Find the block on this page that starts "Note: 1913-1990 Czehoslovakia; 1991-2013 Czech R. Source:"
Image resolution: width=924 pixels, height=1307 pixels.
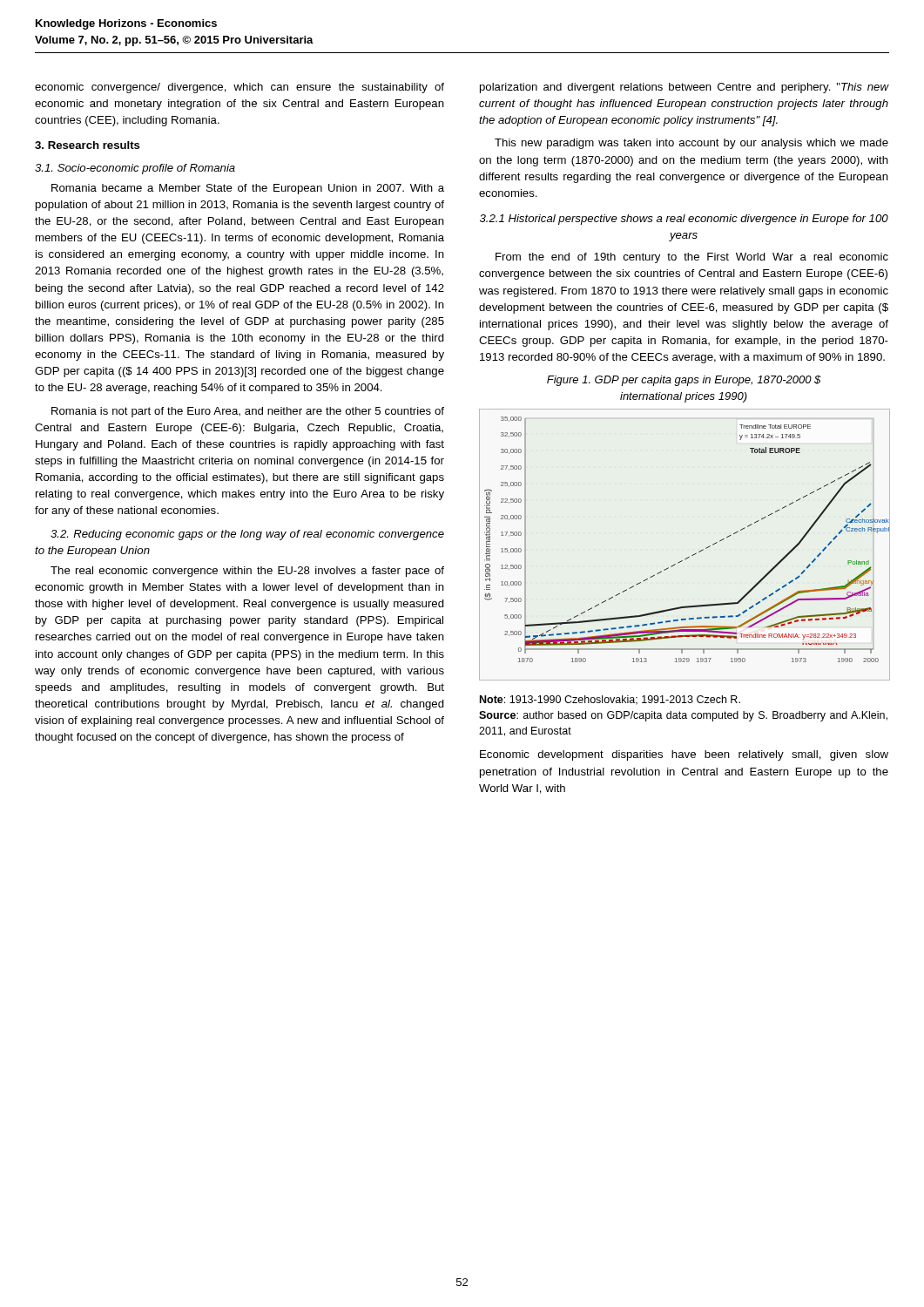tap(684, 716)
